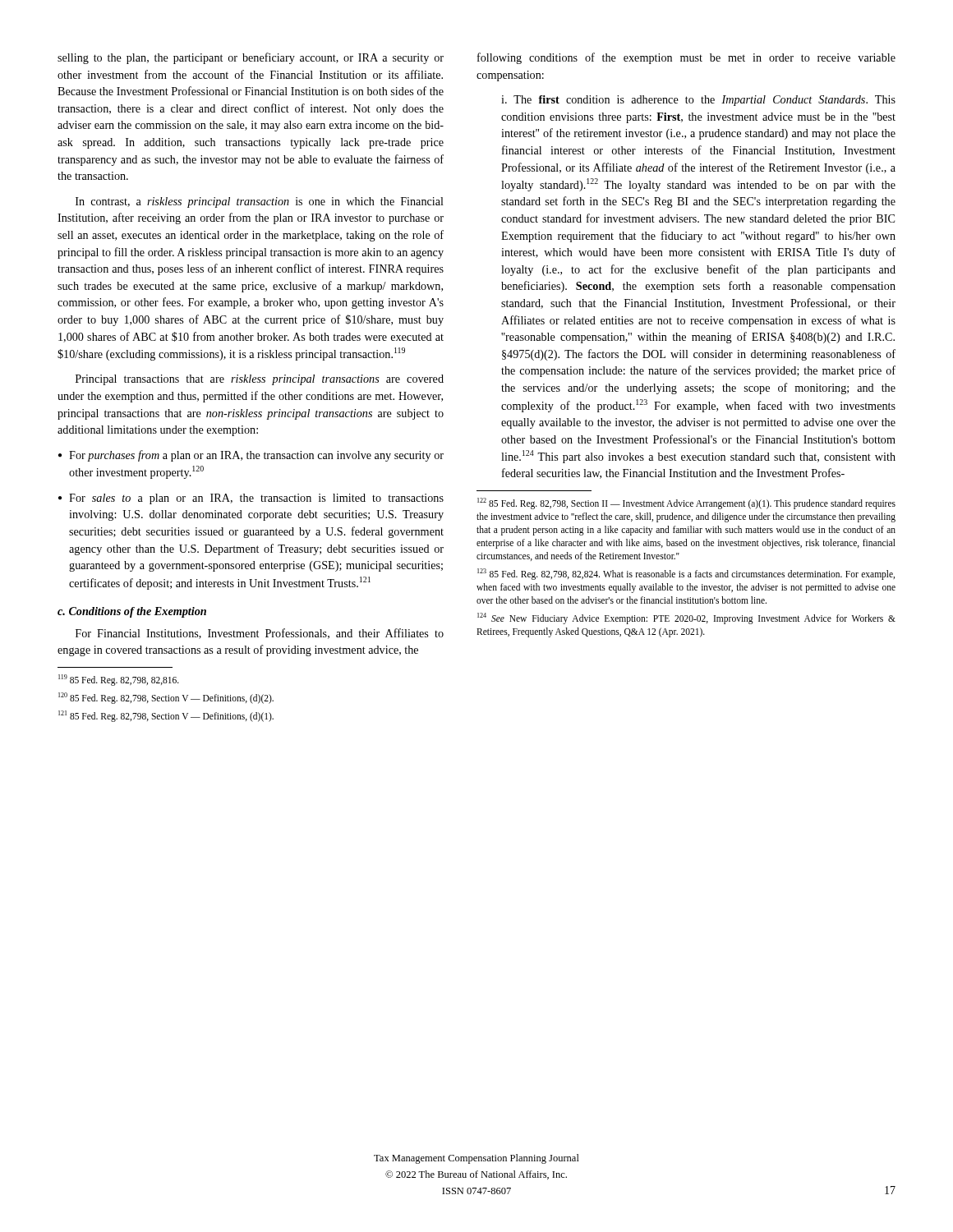Select the block starting "119 85 Fed. Reg. 82,798, 82,816."

119,680
